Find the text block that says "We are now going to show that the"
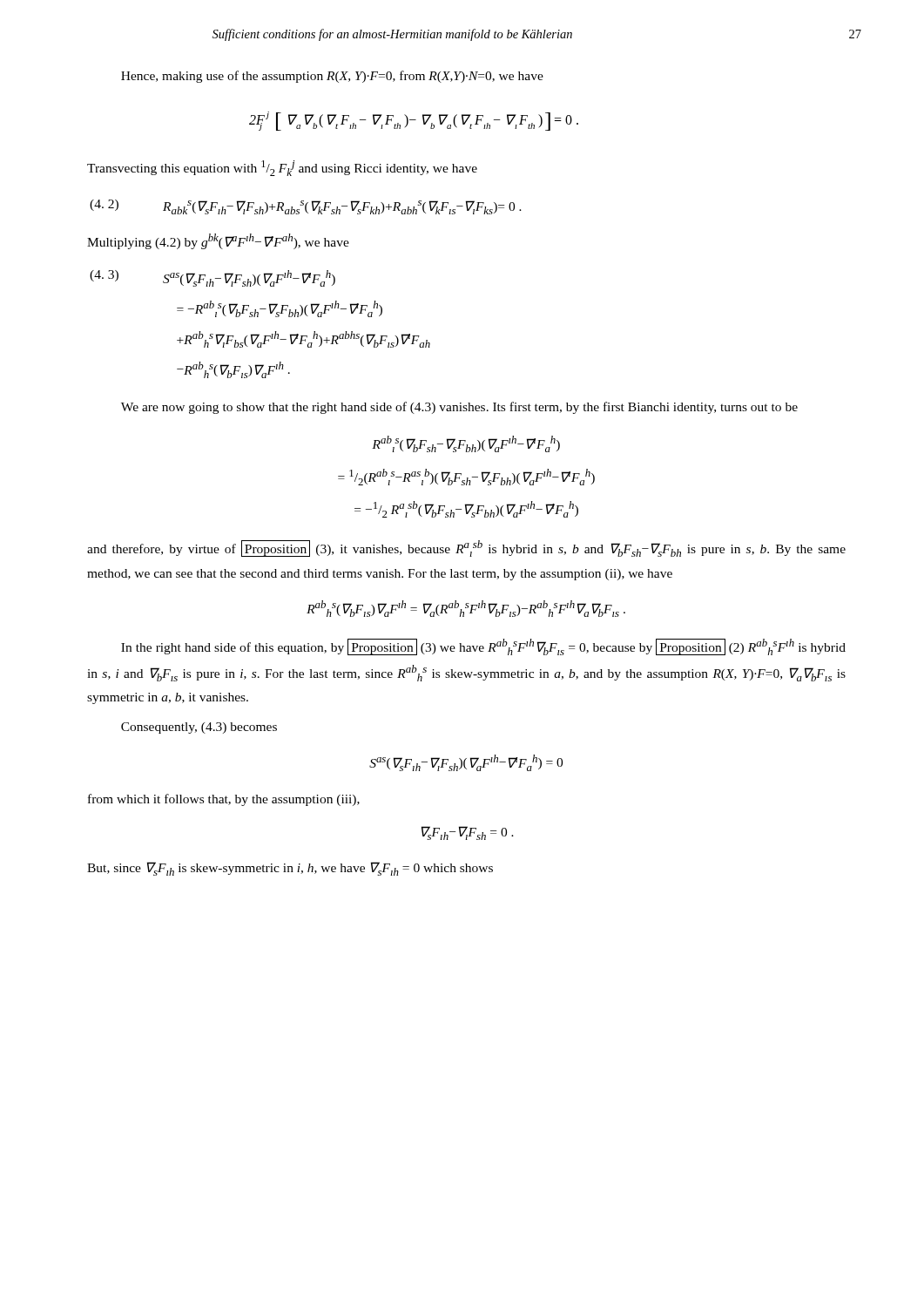This screenshot has width=924, height=1307. pyautogui.click(x=466, y=407)
